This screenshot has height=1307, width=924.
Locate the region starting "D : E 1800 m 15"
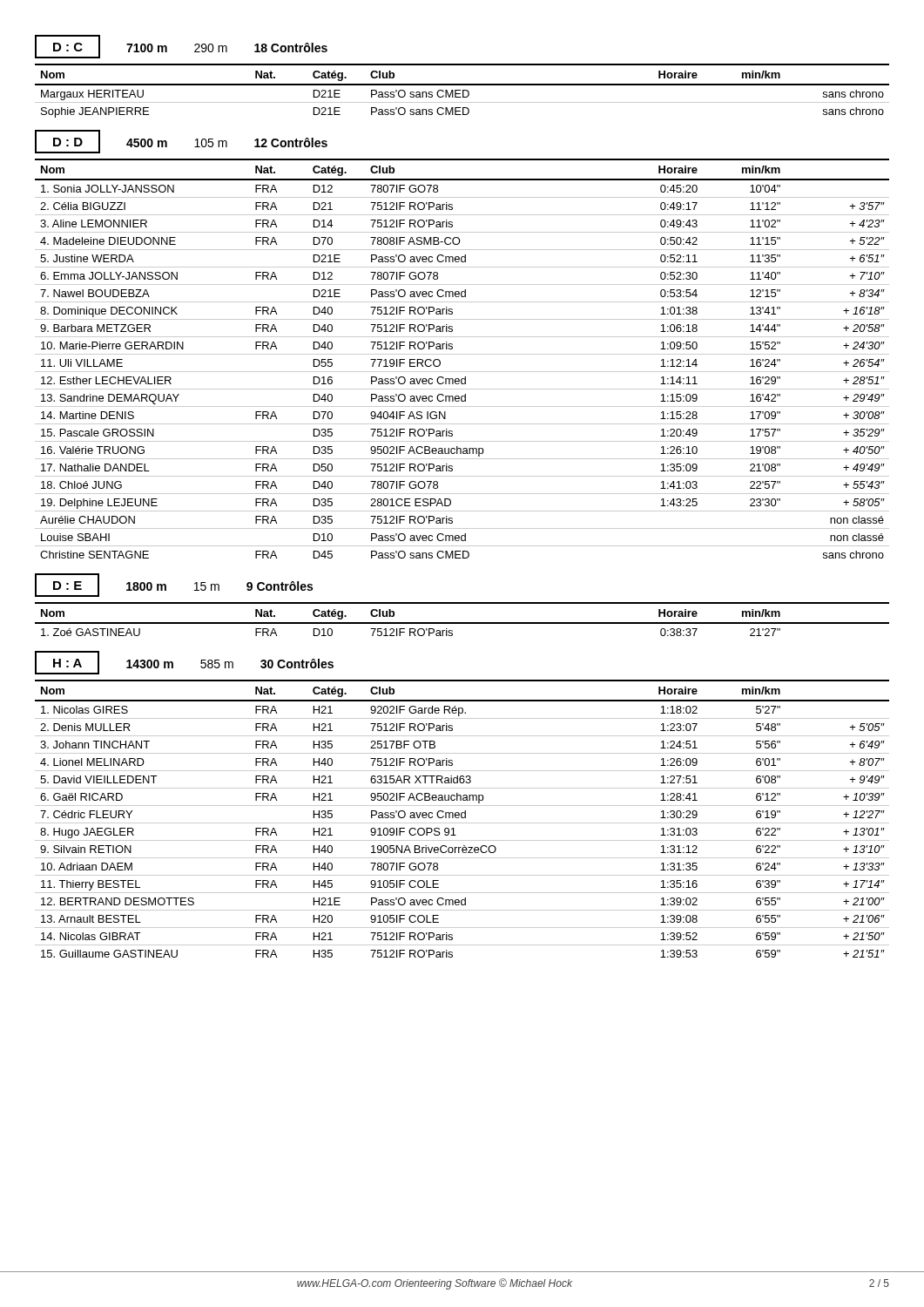click(x=67, y=584)
